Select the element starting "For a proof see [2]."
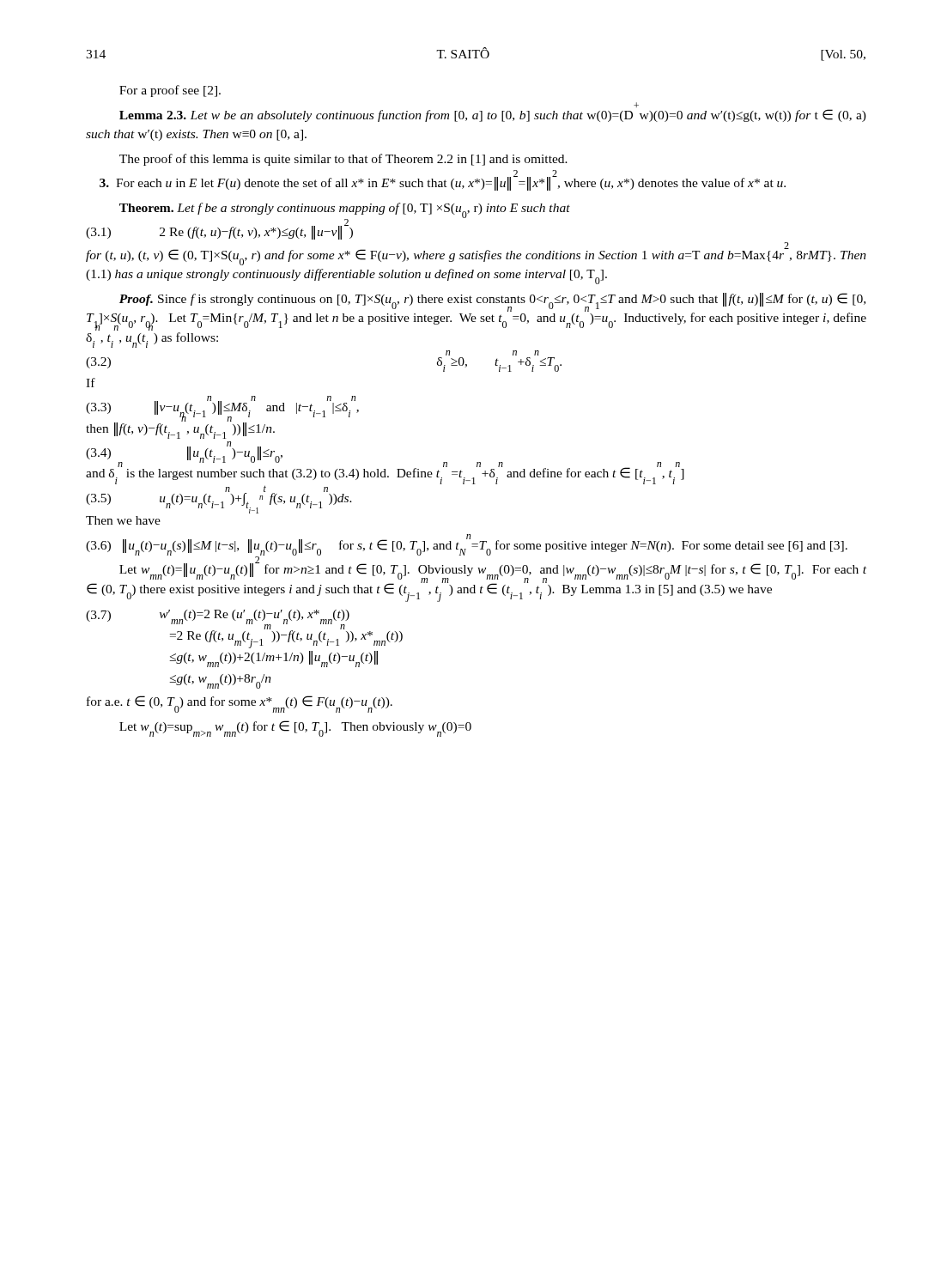The image size is (935, 1288). [170, 91]
